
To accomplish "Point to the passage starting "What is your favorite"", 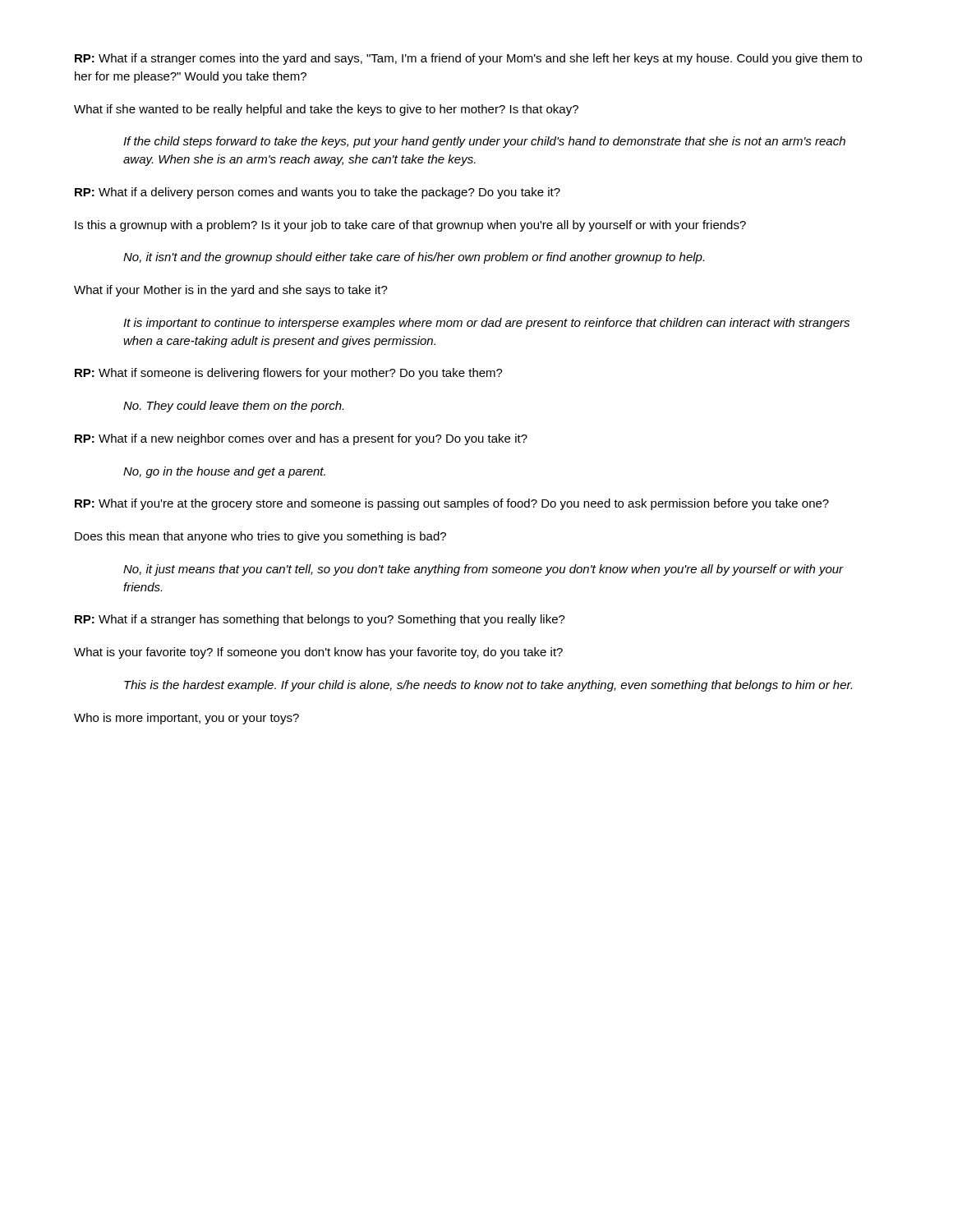I will [476, 652].
